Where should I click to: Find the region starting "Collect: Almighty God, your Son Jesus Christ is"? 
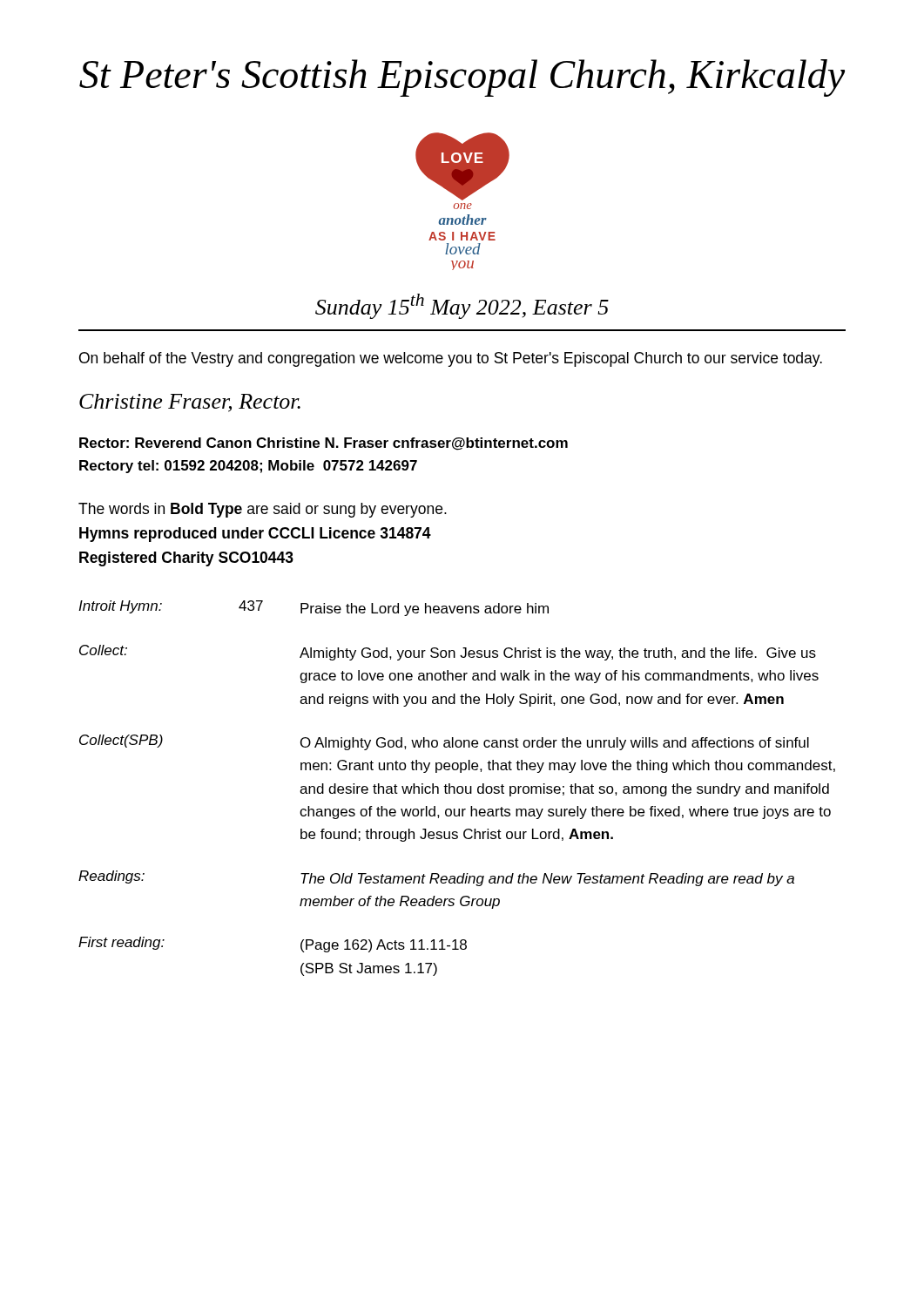coord(462,676)
